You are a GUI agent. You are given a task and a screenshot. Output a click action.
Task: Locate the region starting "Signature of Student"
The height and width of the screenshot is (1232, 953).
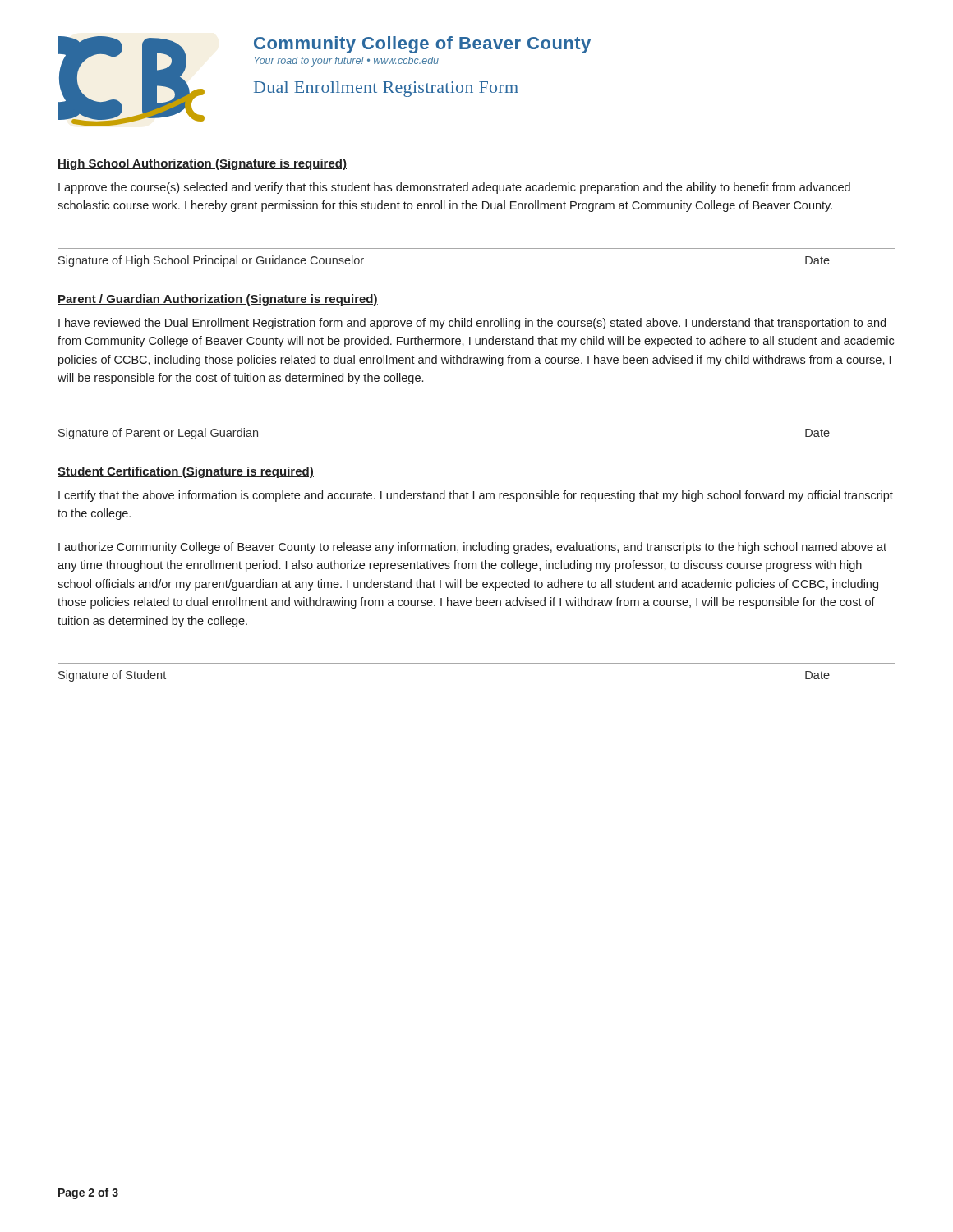click(112, 675)
